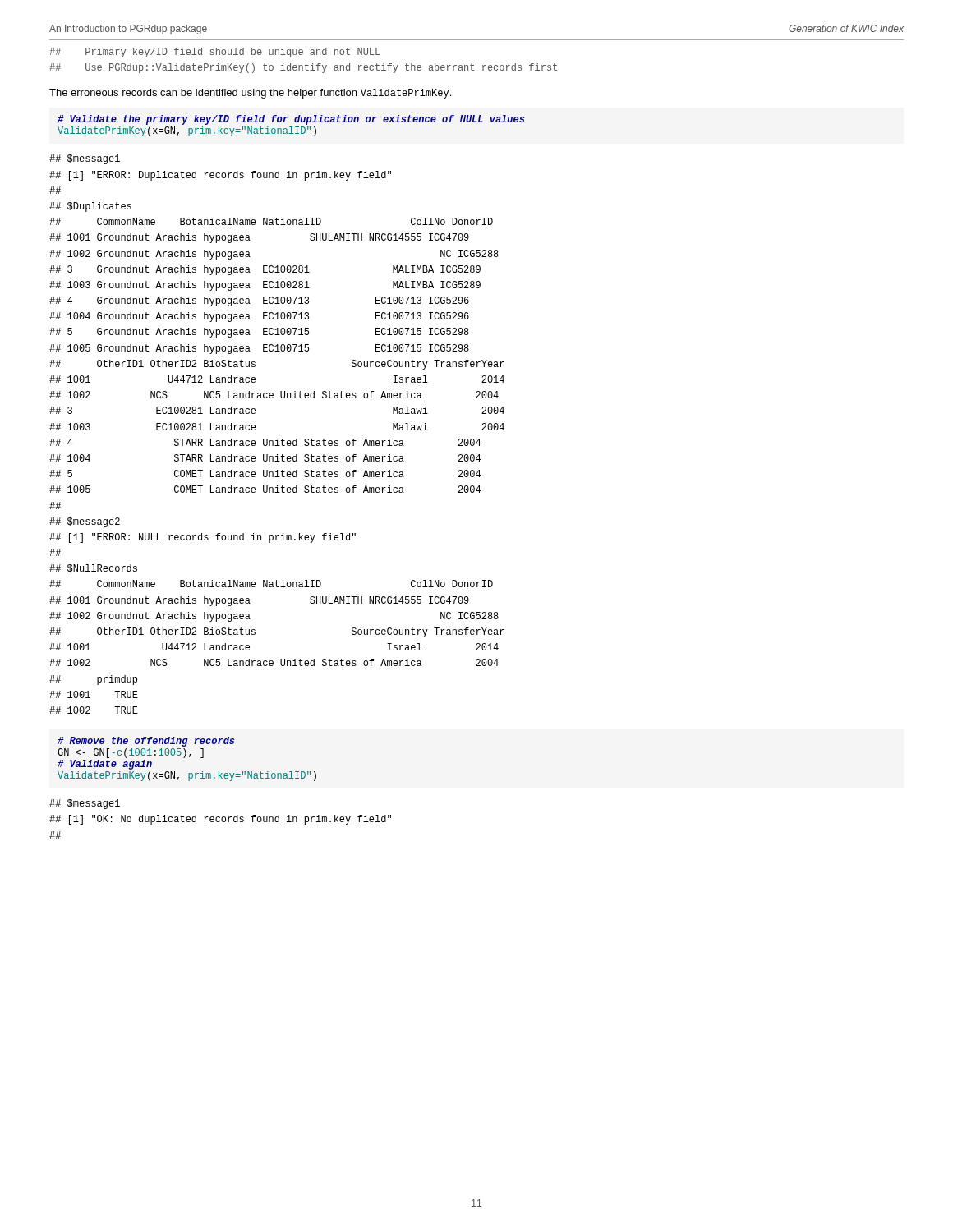This screenshot has width=953, height=1232.
Task: Find the region starting "Primary key/ID field should be unique and"
Action: 476,61
